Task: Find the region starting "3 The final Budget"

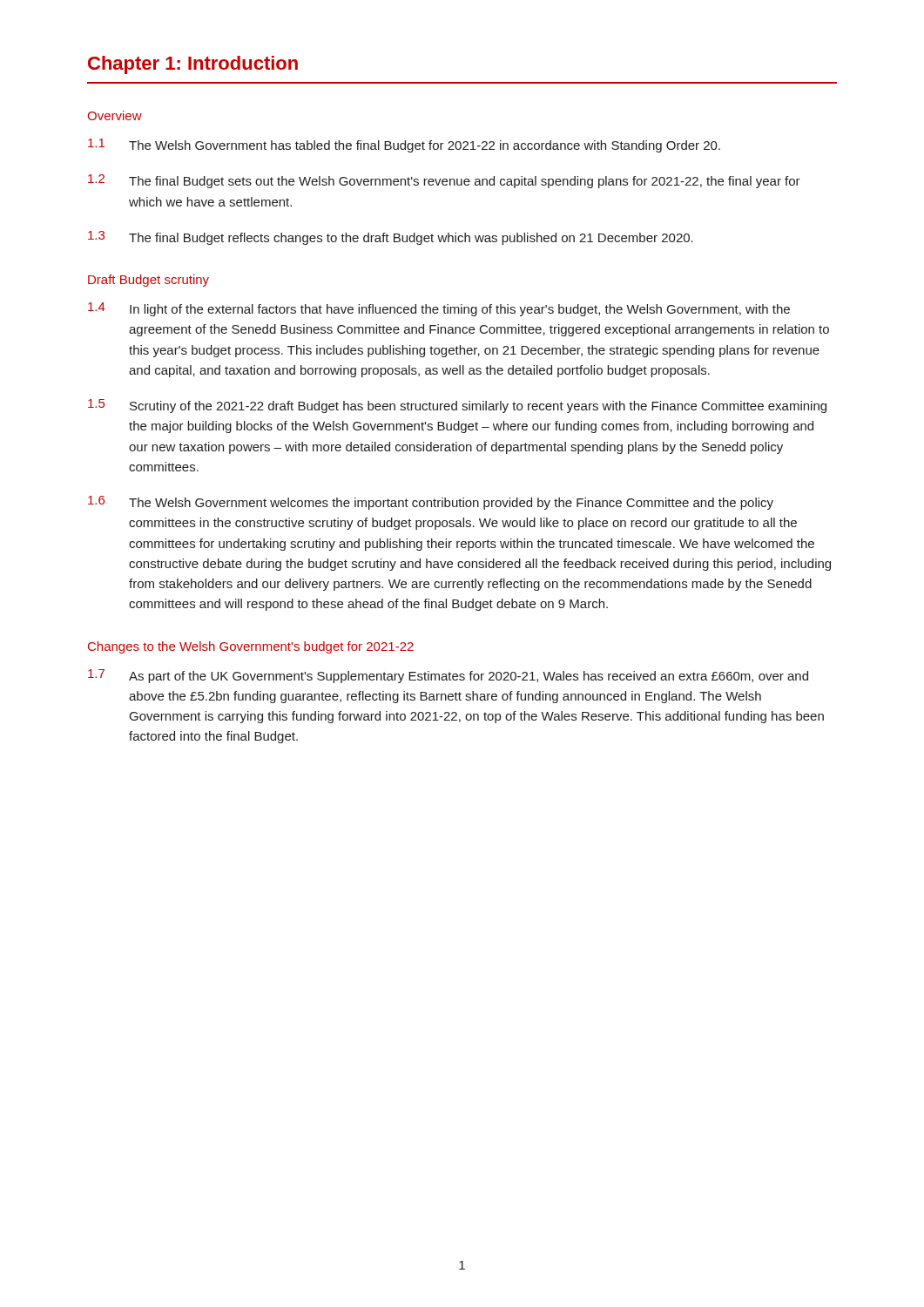Action: pos(390,237)
